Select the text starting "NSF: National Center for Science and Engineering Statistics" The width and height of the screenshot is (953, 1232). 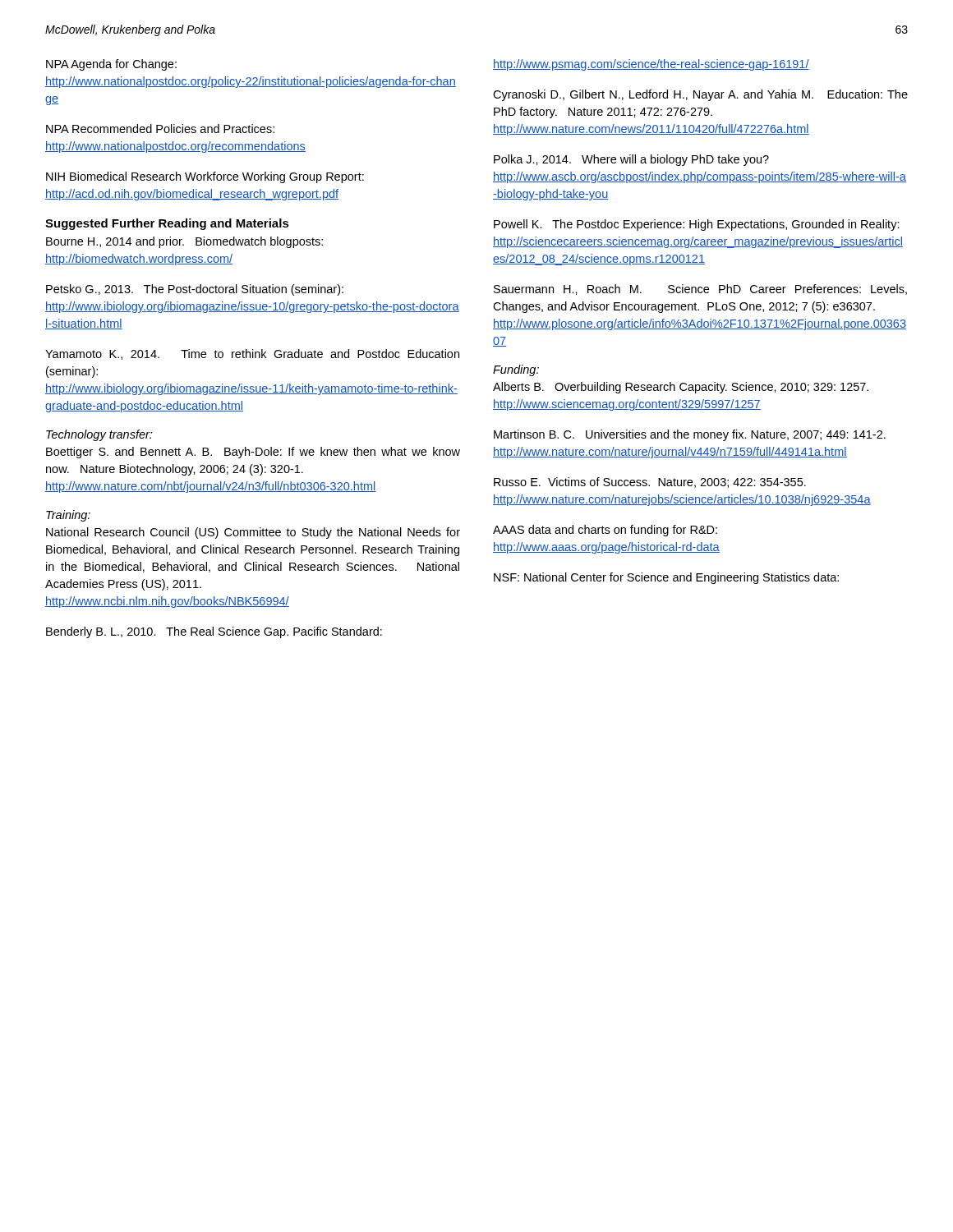[666, 578]
